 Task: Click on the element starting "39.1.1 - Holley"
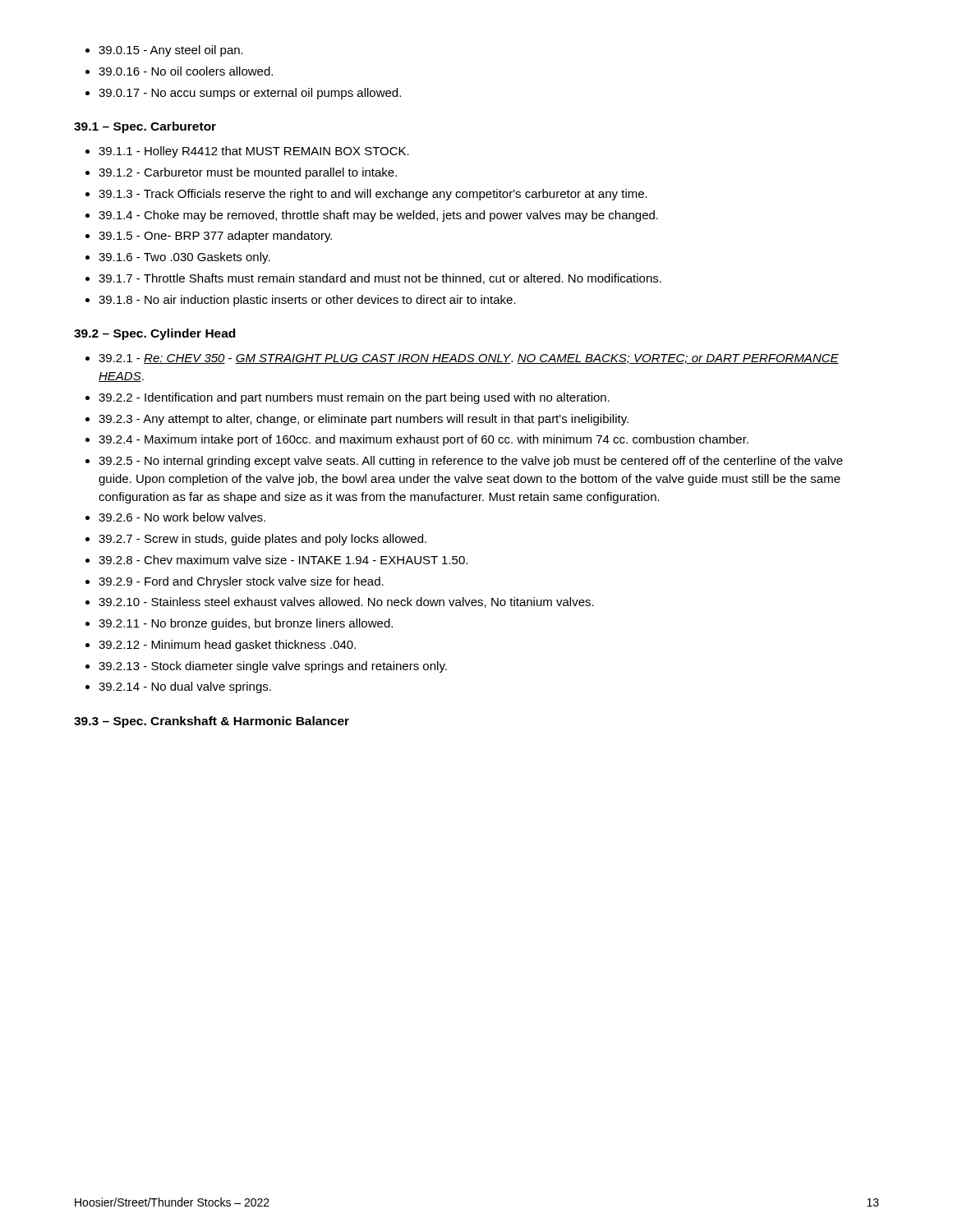click(476, 225)
